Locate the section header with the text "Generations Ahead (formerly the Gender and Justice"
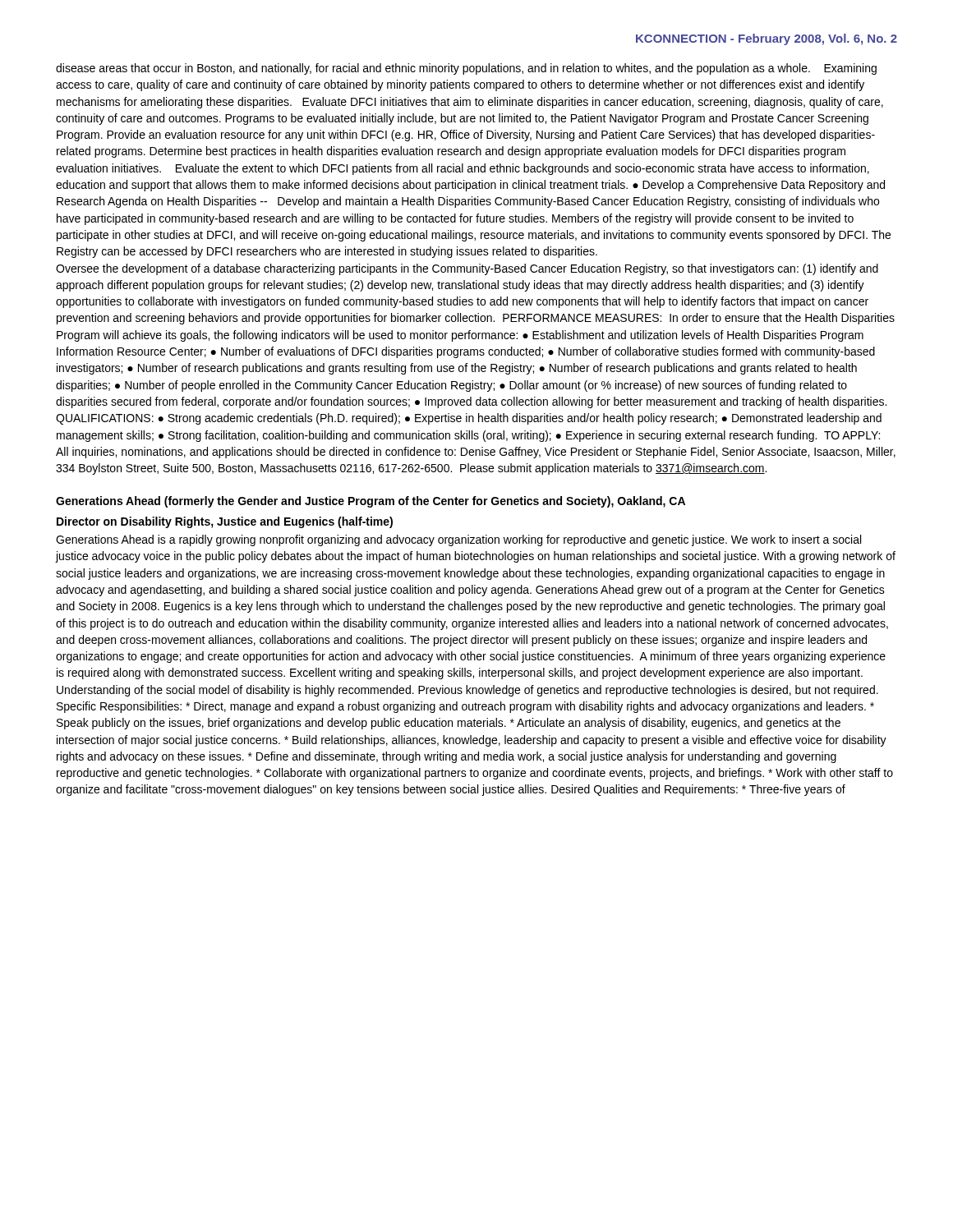Image resolution: width=953 pixels, height=1232 pixels. point(371,501)
